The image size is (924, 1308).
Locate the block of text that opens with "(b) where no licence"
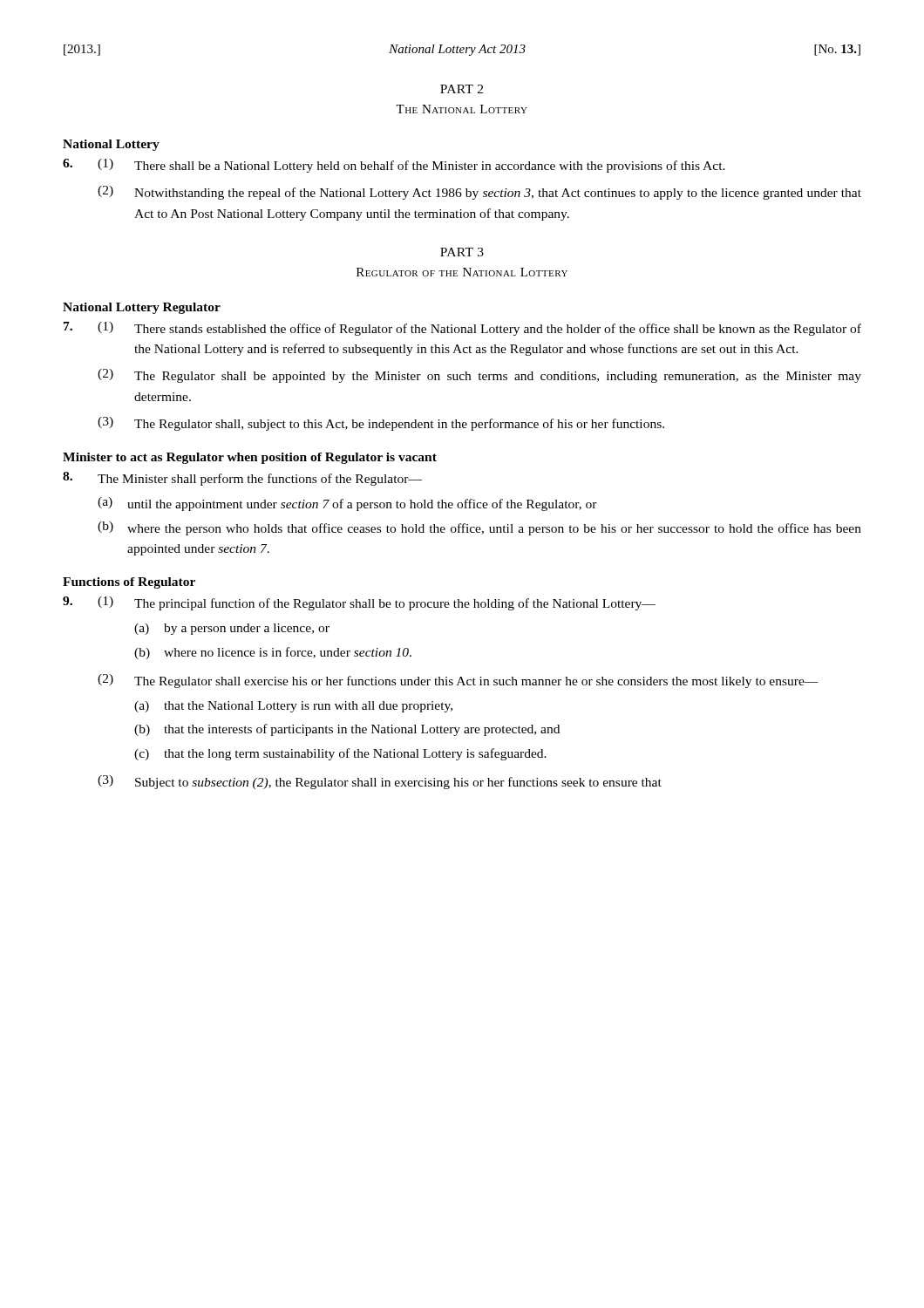pos(273,653)
